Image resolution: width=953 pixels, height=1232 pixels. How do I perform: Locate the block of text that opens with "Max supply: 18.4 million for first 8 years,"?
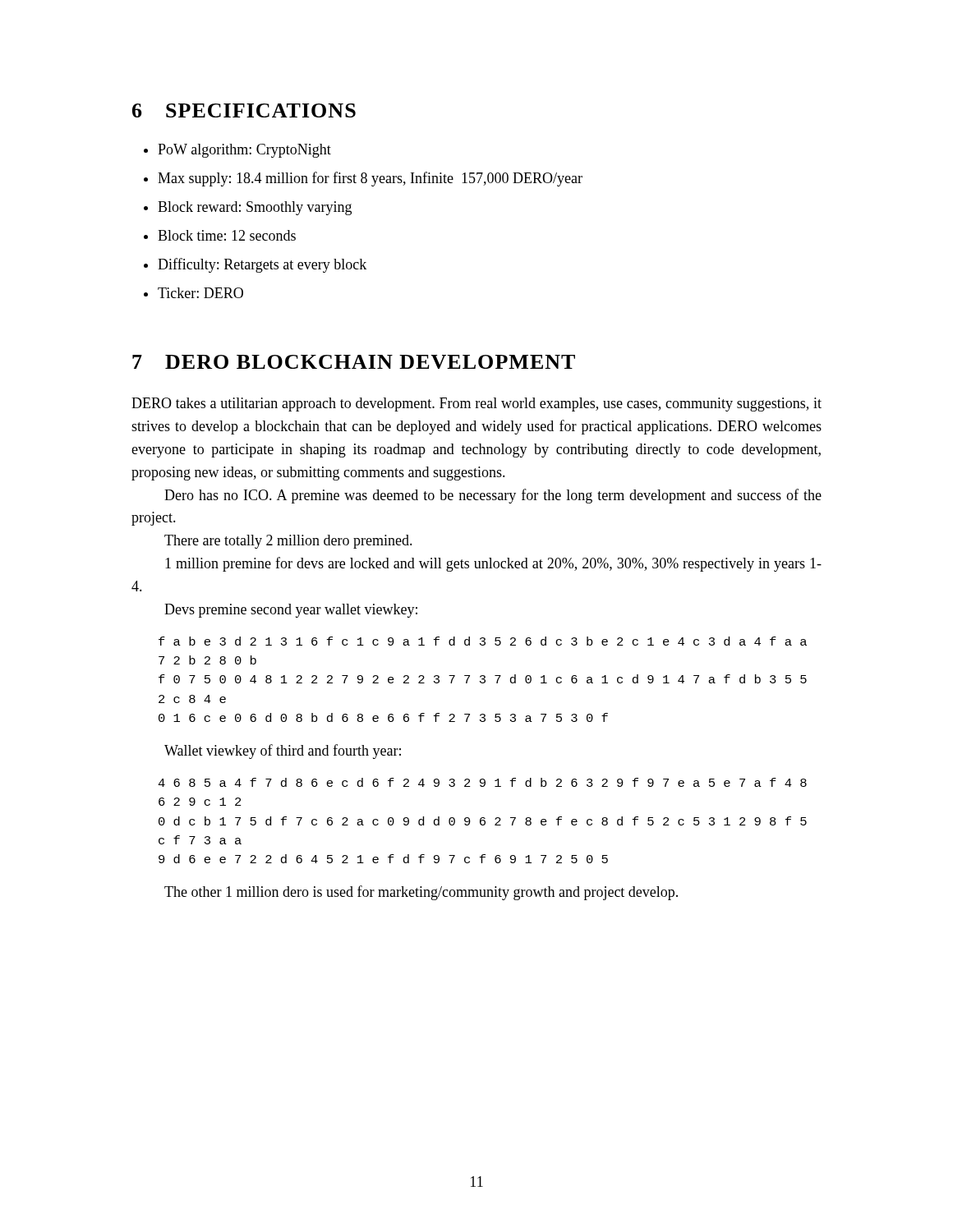[x=370, y=178]
